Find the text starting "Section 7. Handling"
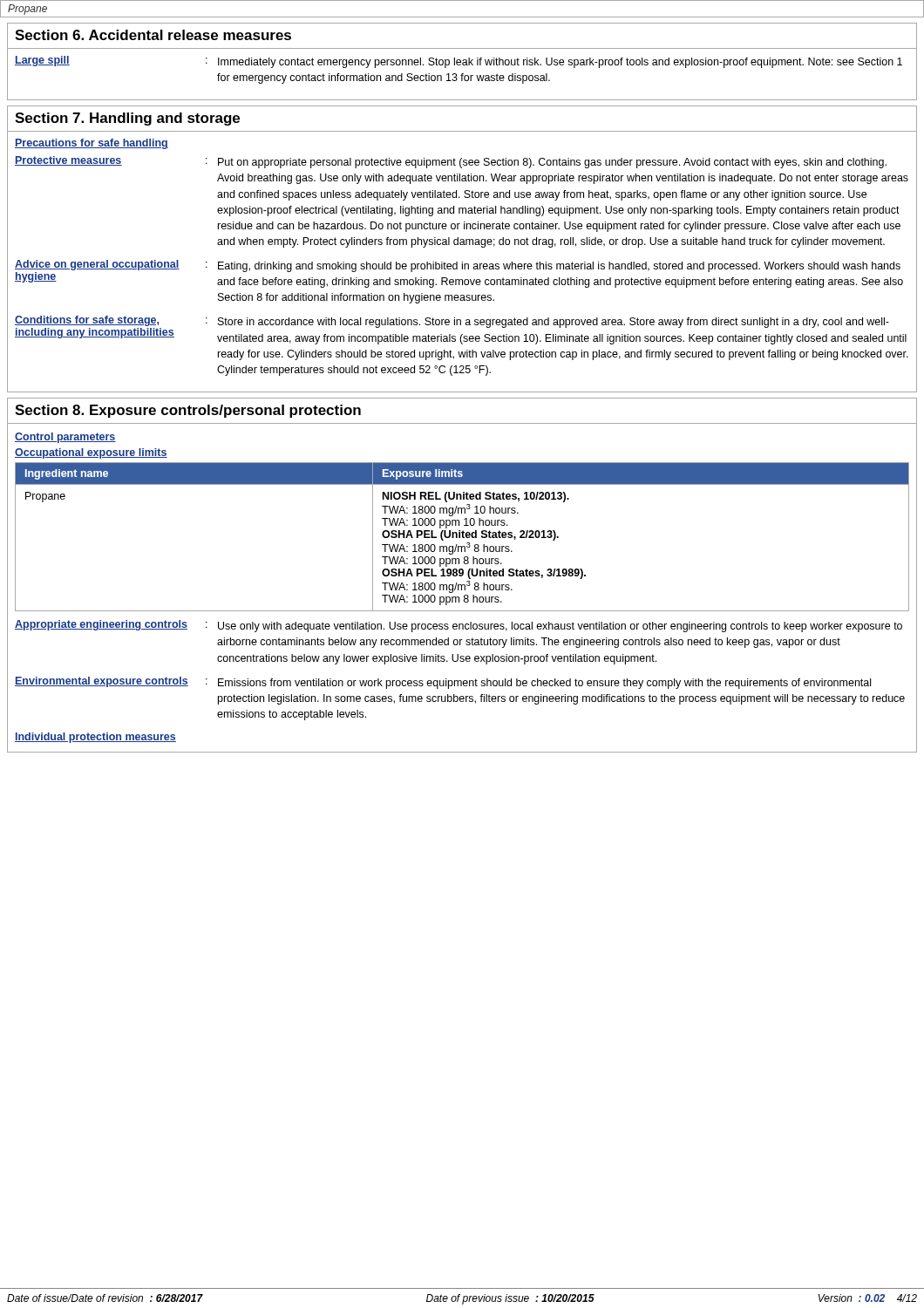Viewport: 924px width, 1308px height. (128, 118)
